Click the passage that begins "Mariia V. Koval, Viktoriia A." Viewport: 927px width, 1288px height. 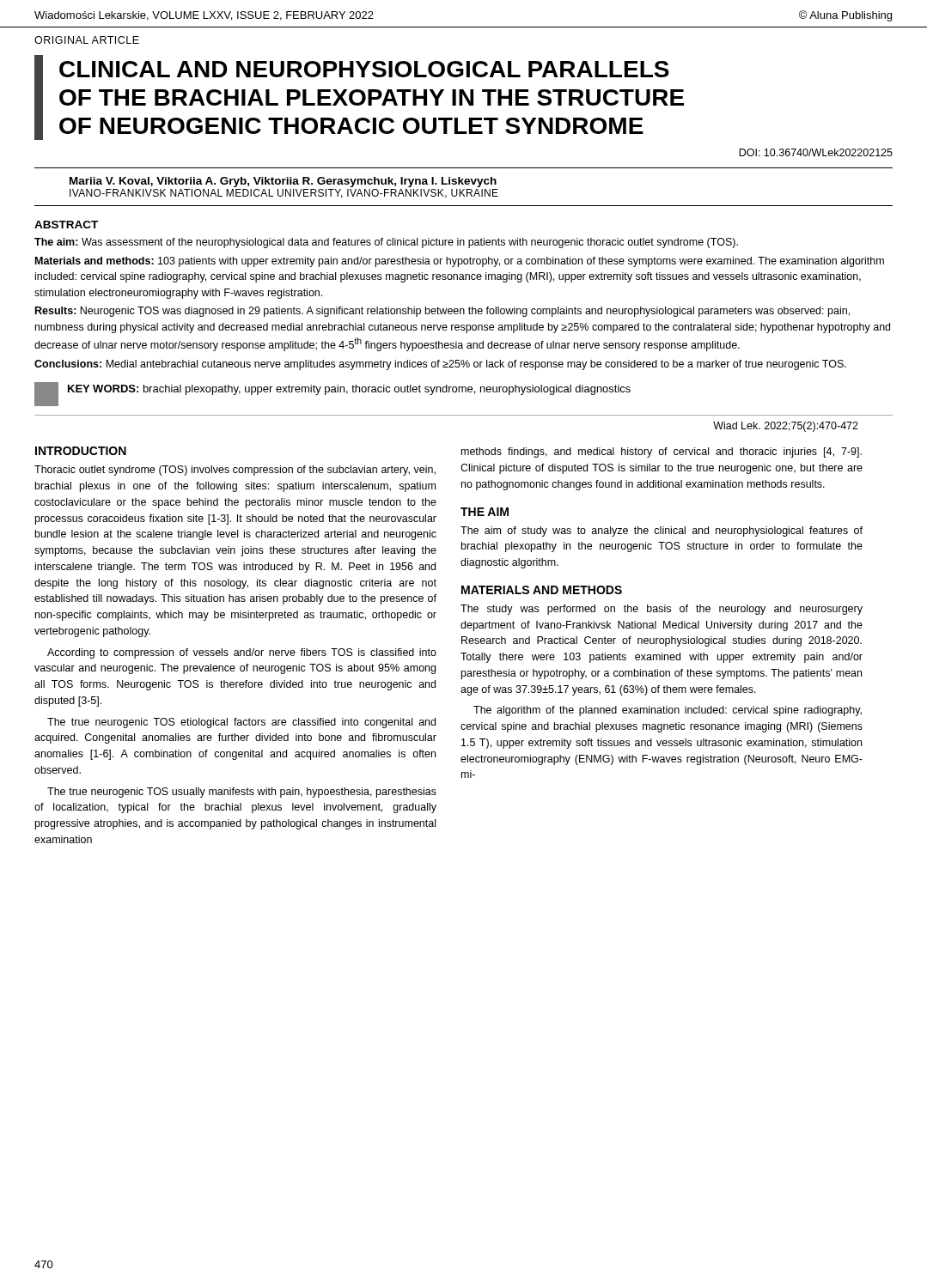[x=464, y=187]
